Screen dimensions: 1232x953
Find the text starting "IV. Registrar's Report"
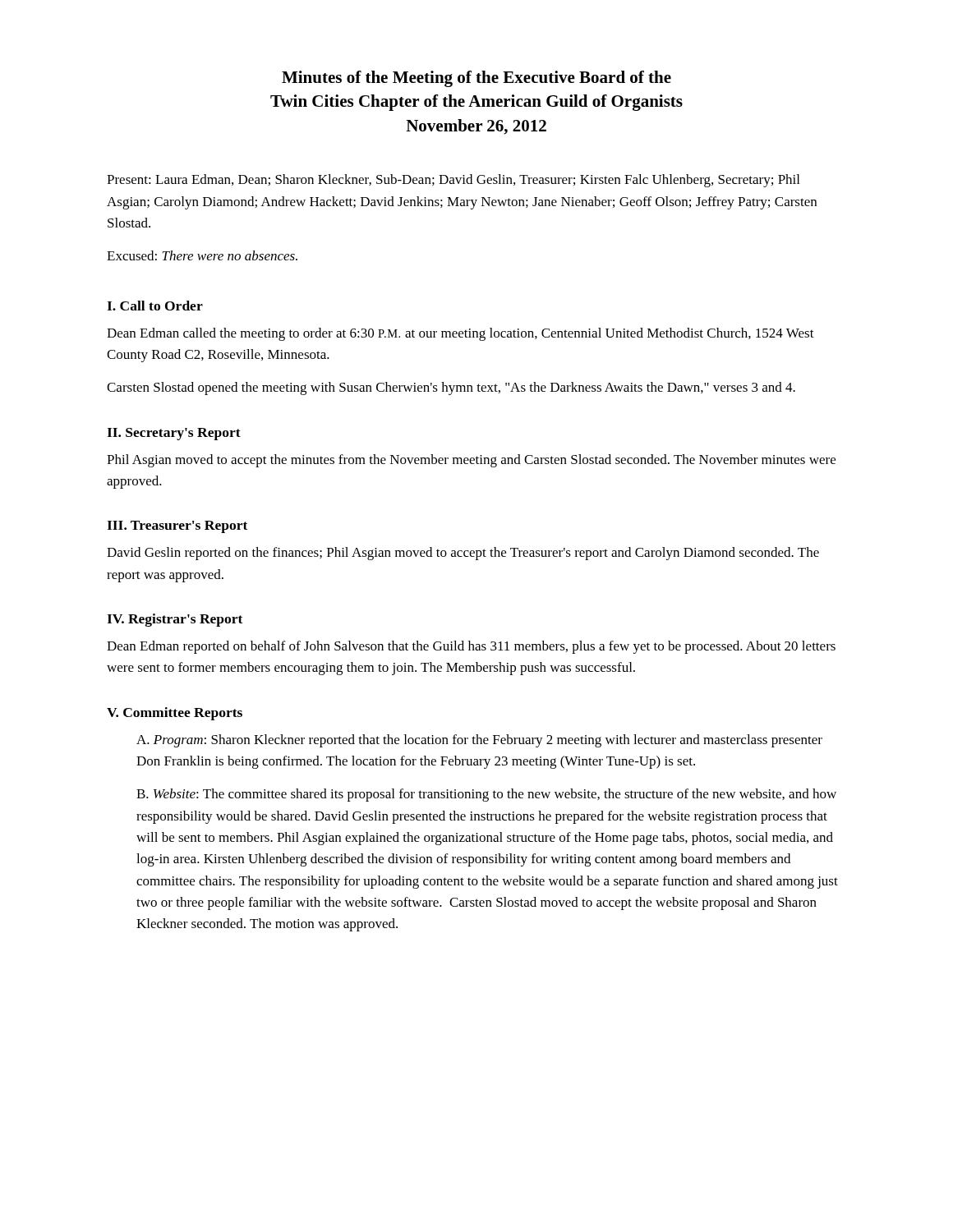pos(175,618)
